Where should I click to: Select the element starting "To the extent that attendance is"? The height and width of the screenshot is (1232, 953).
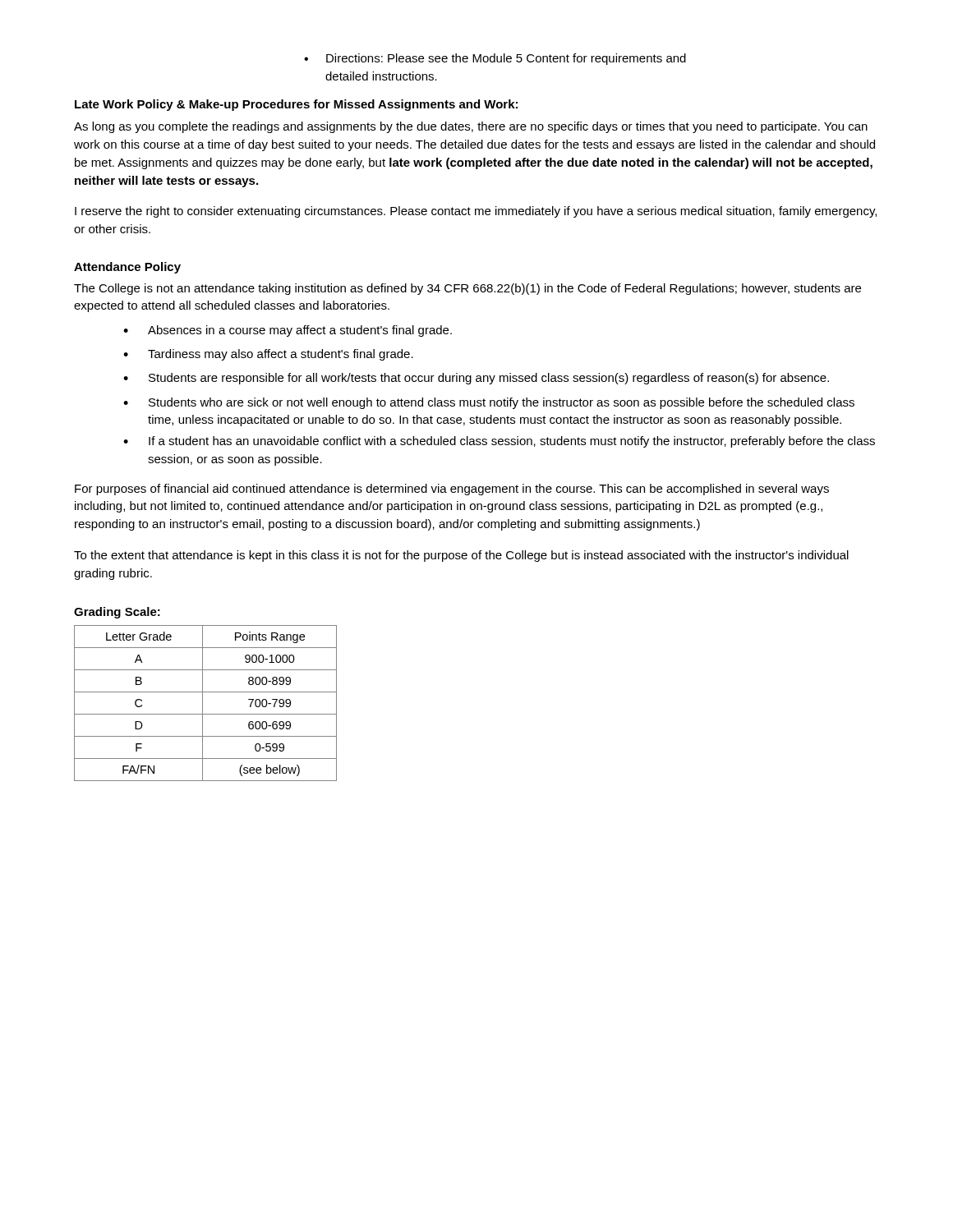point(461,564)
